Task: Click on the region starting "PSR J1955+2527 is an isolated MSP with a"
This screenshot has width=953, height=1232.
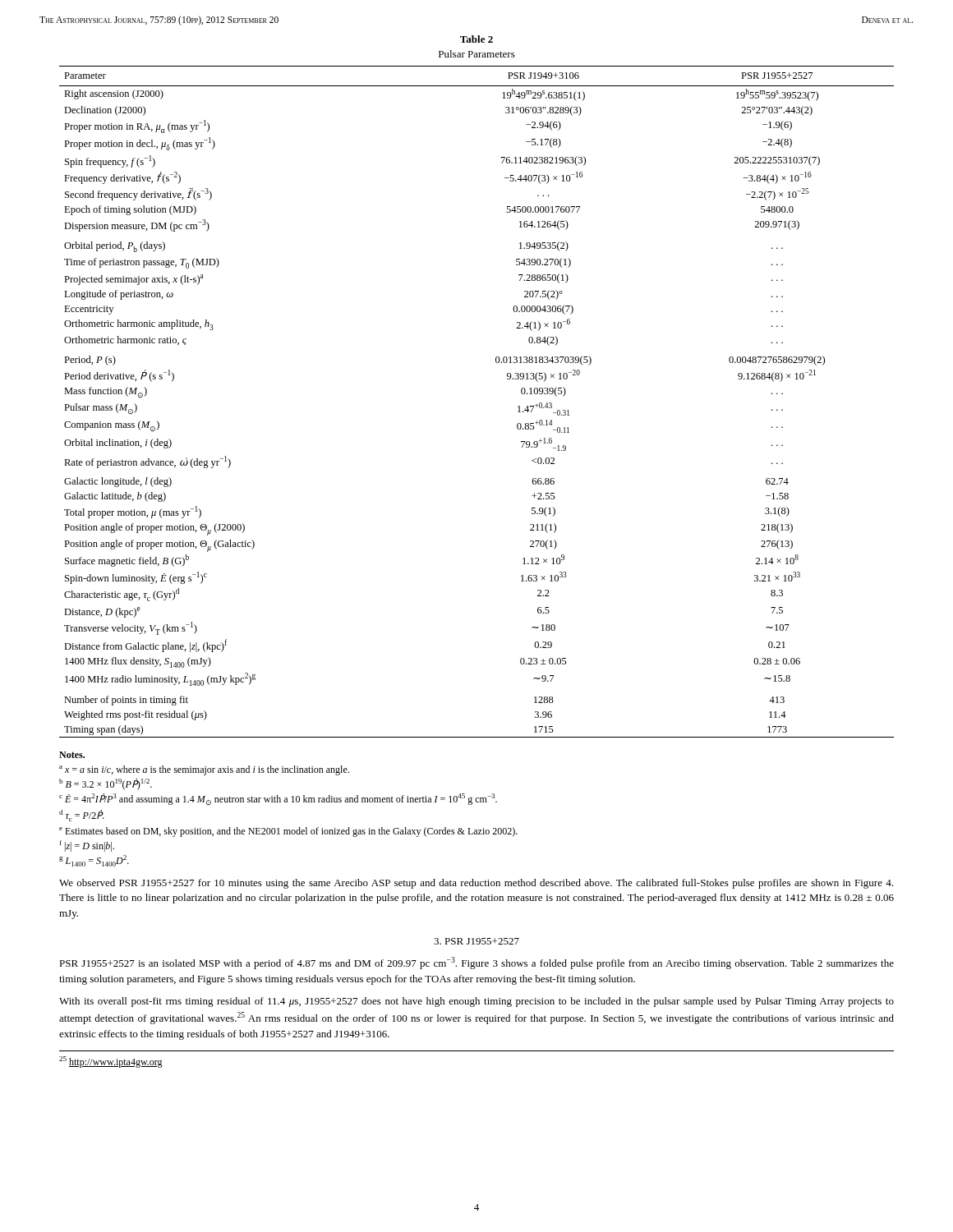Action: 476,970
